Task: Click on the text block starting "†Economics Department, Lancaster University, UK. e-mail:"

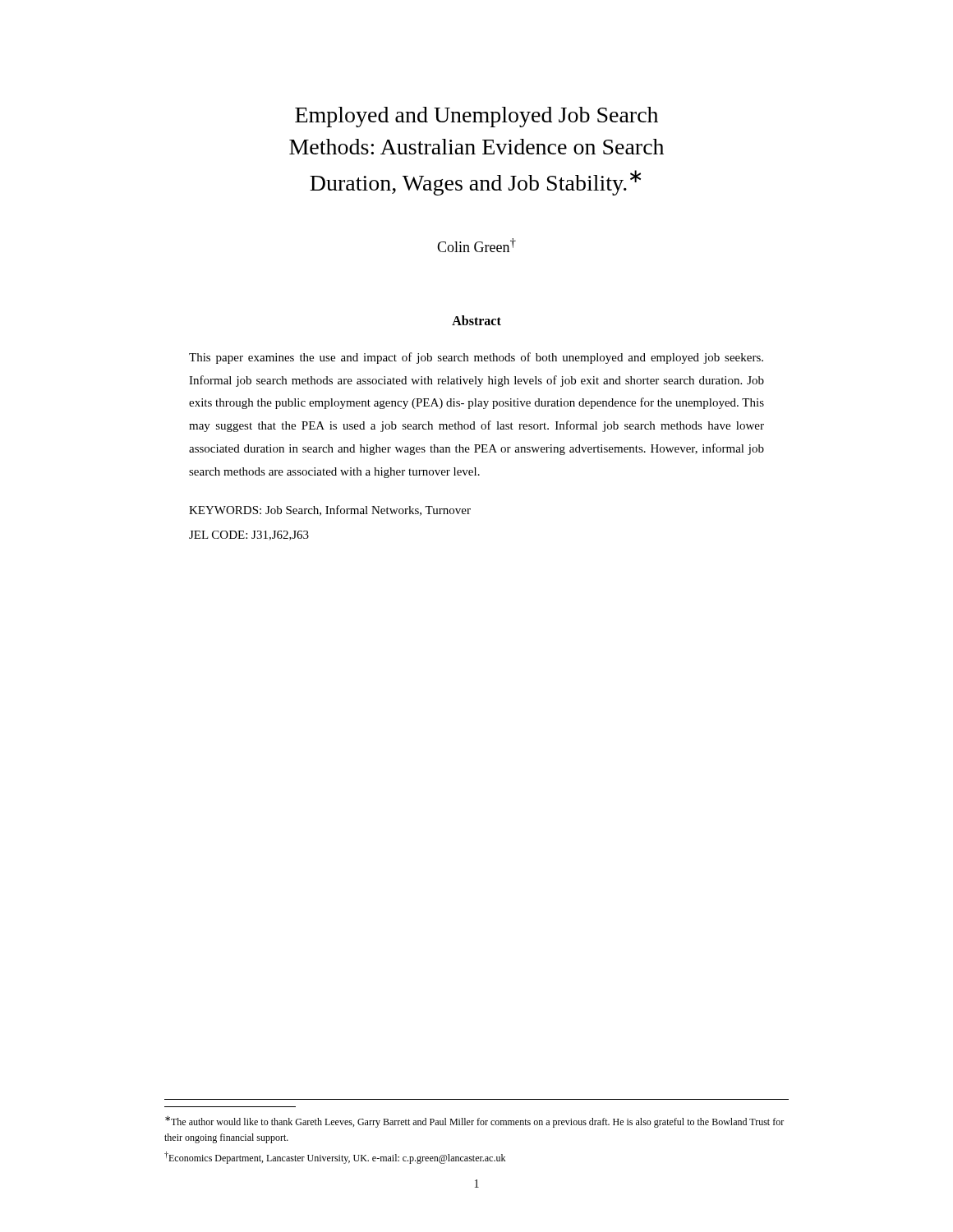Action: click(x=335, y=1157)
